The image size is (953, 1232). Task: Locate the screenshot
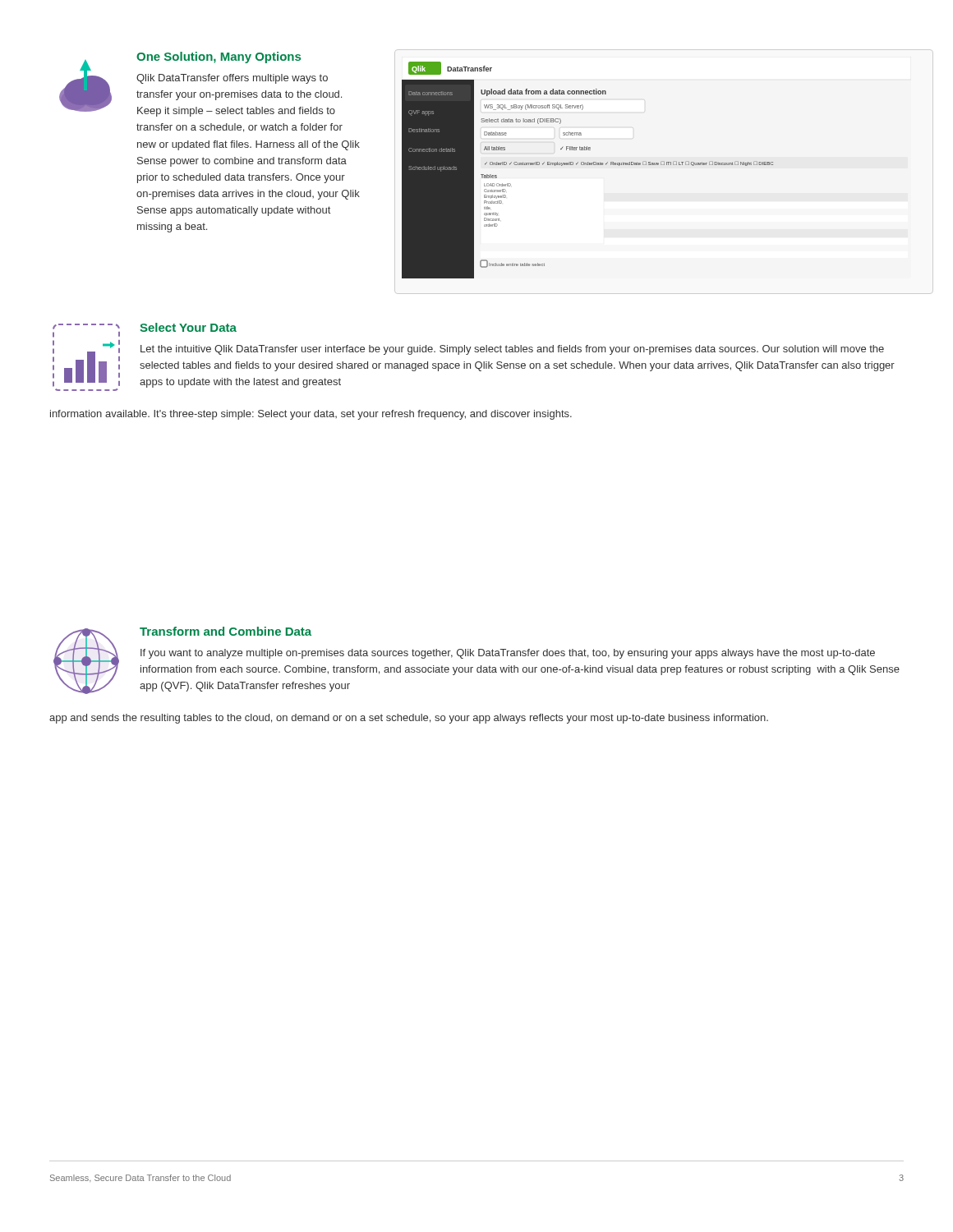(x=656, y=172)
